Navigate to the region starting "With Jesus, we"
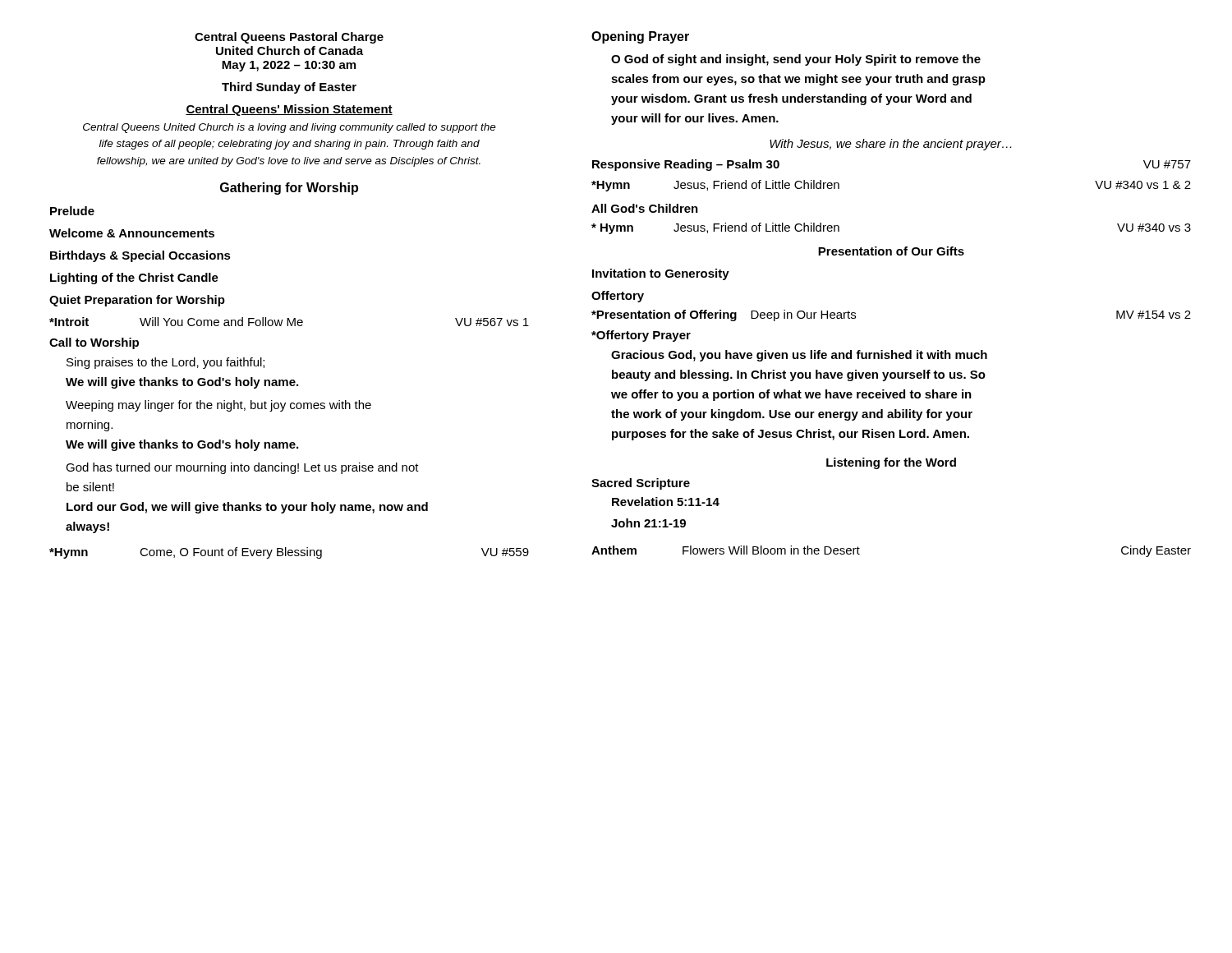Image resolution: width=1232 pixels, height=953 pixels. coord(891,143)
